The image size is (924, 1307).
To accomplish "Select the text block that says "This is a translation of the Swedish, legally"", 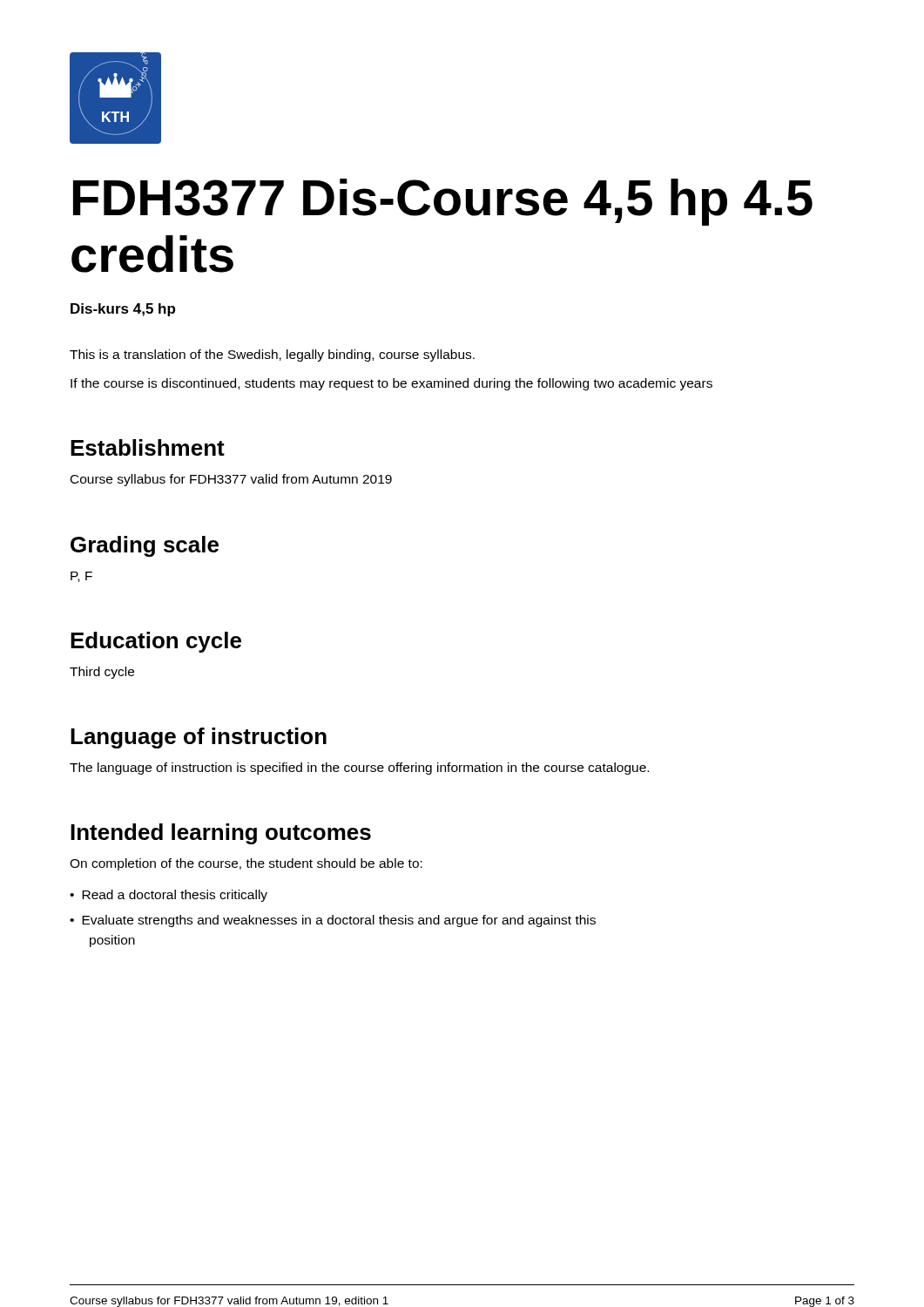I will [273, 354].
